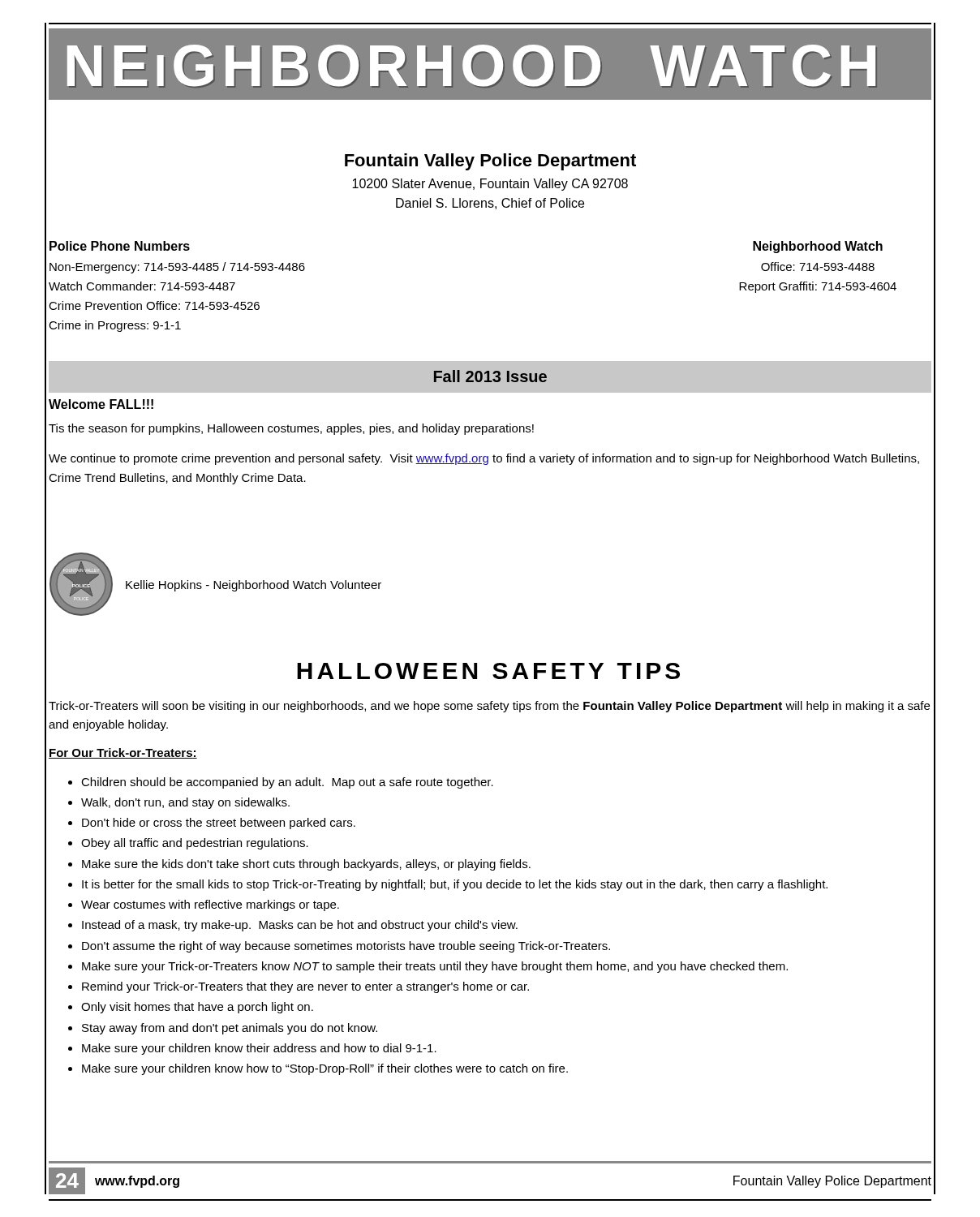Select the element starting "Walk, don't run,"

(186, 802)
